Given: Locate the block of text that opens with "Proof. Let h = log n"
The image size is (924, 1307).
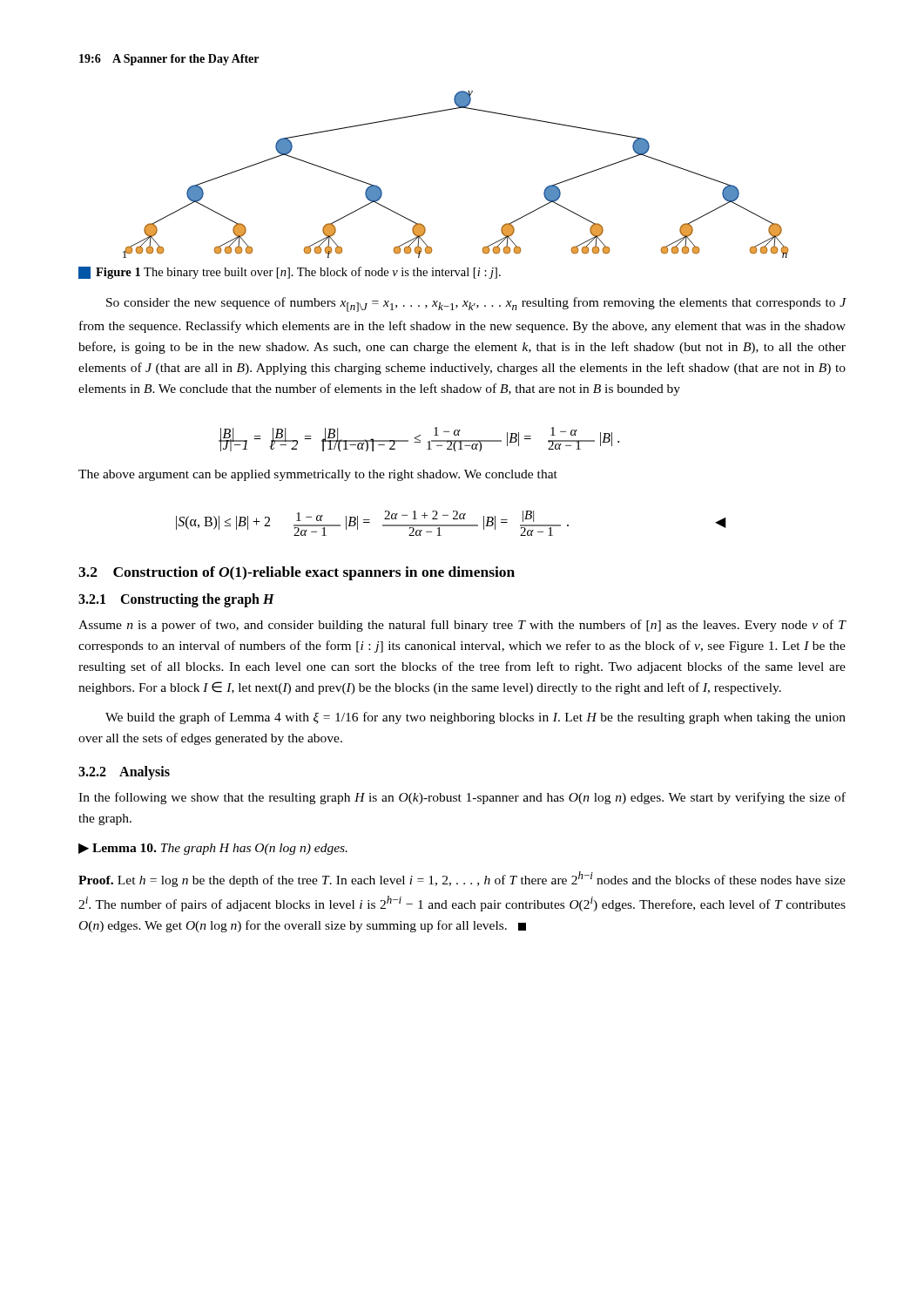Looking at the screenshot, I should (462, 901).
